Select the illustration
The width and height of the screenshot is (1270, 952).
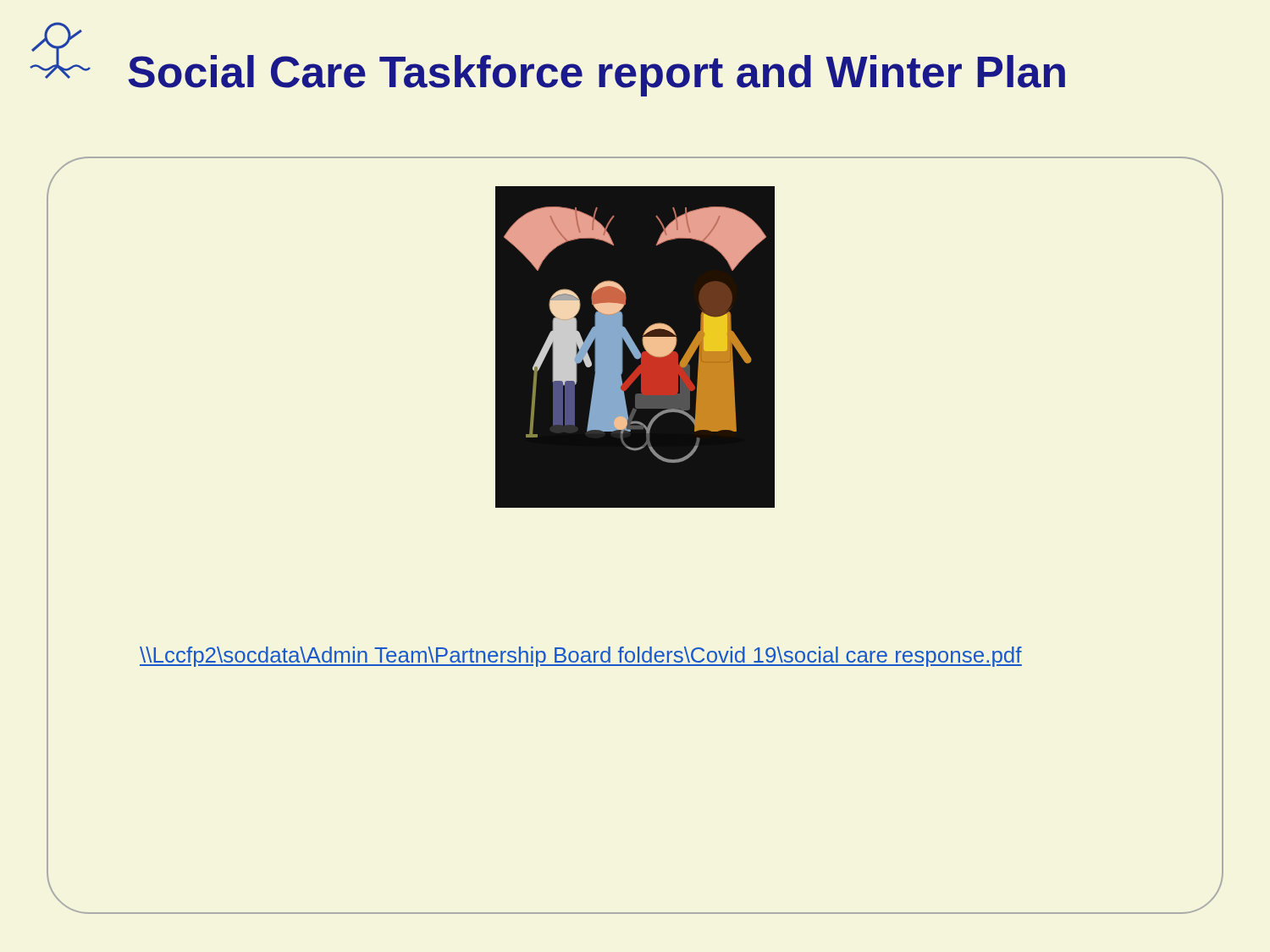pos(635,347)
